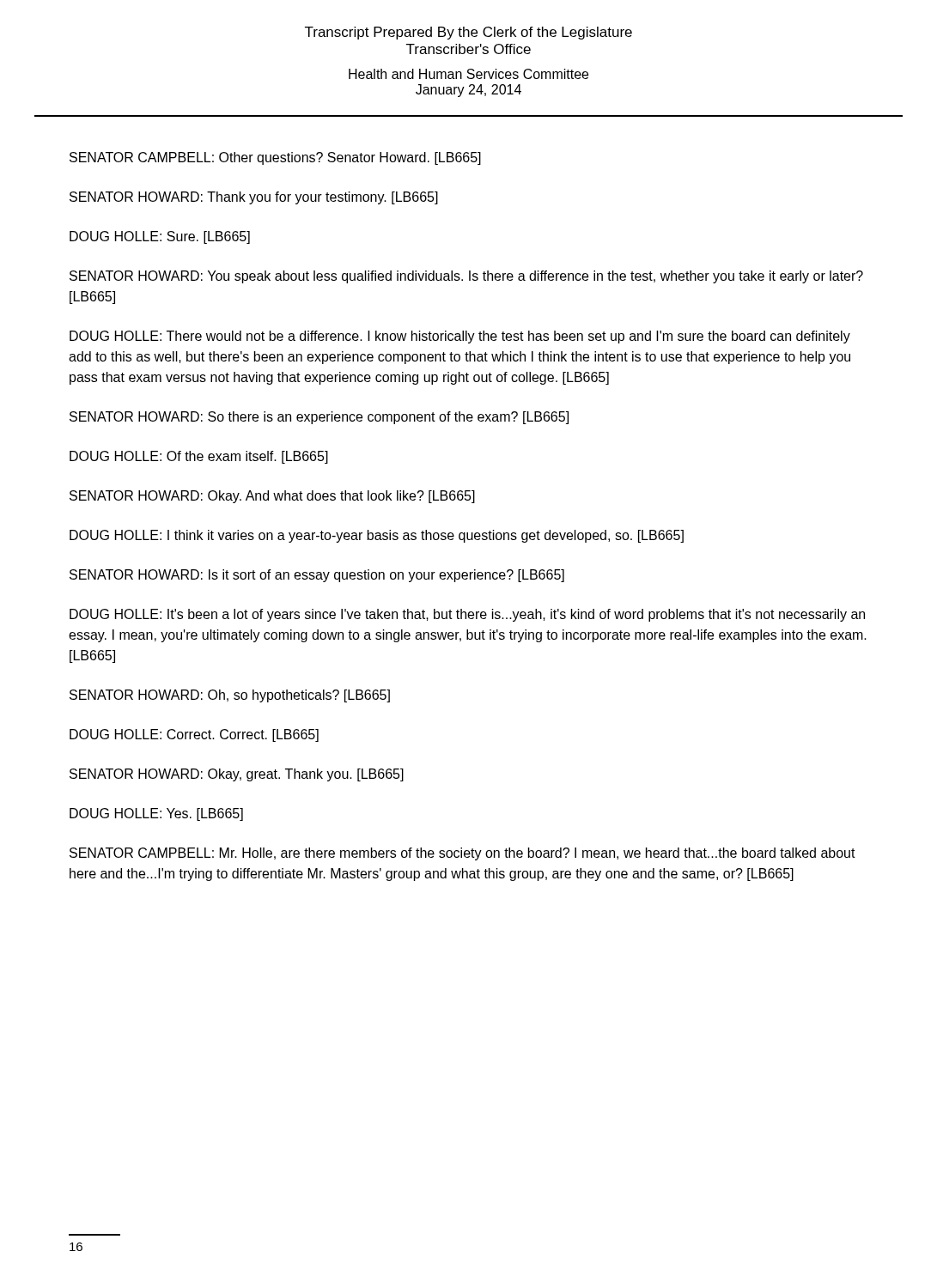937x1288 pixels.
Task: Find "DOUG HOLLE: Yes. [LB665]" on this page
Action: 156,814
